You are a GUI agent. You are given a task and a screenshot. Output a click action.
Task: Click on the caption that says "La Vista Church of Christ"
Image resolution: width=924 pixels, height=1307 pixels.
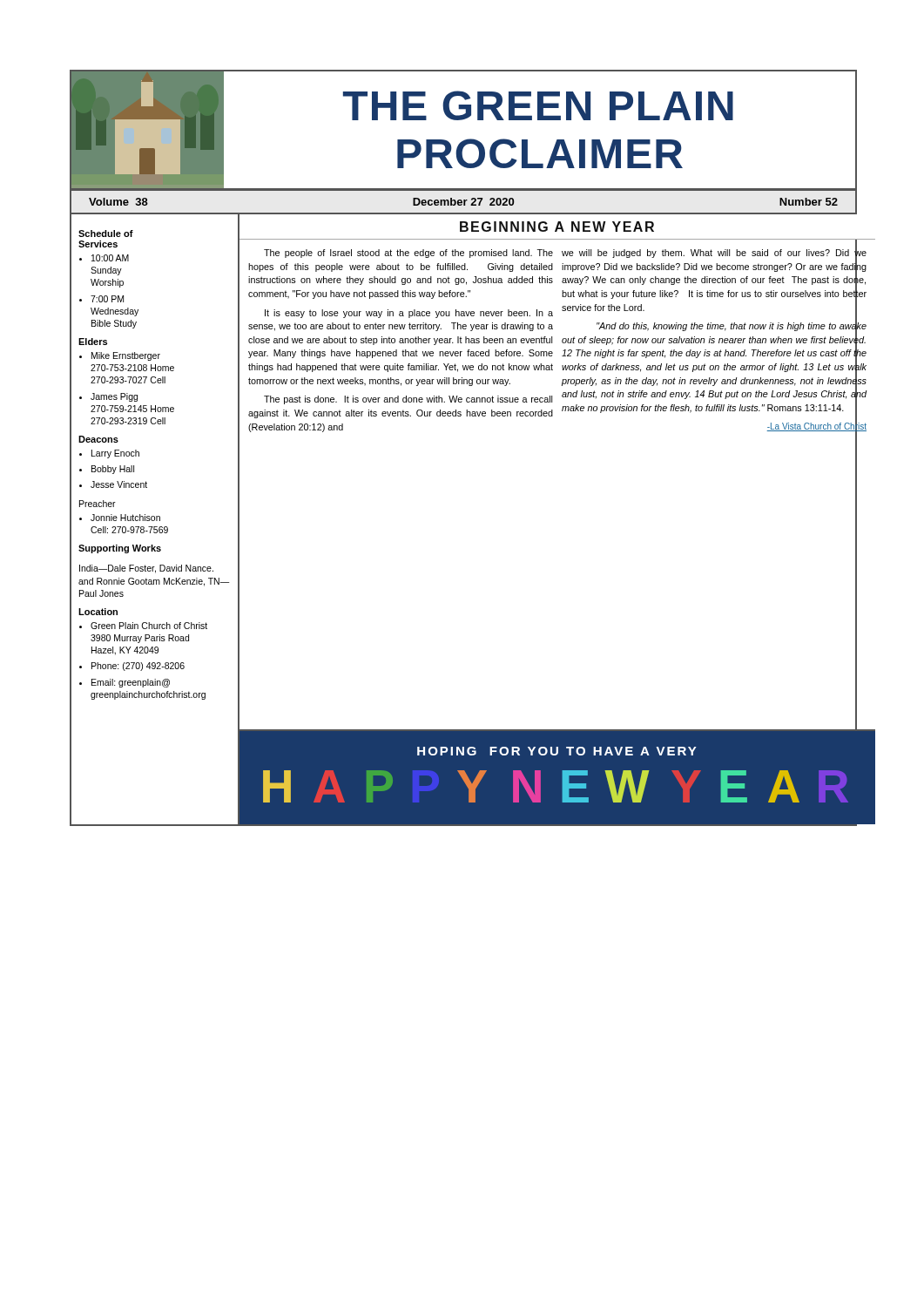coord(817,426)
